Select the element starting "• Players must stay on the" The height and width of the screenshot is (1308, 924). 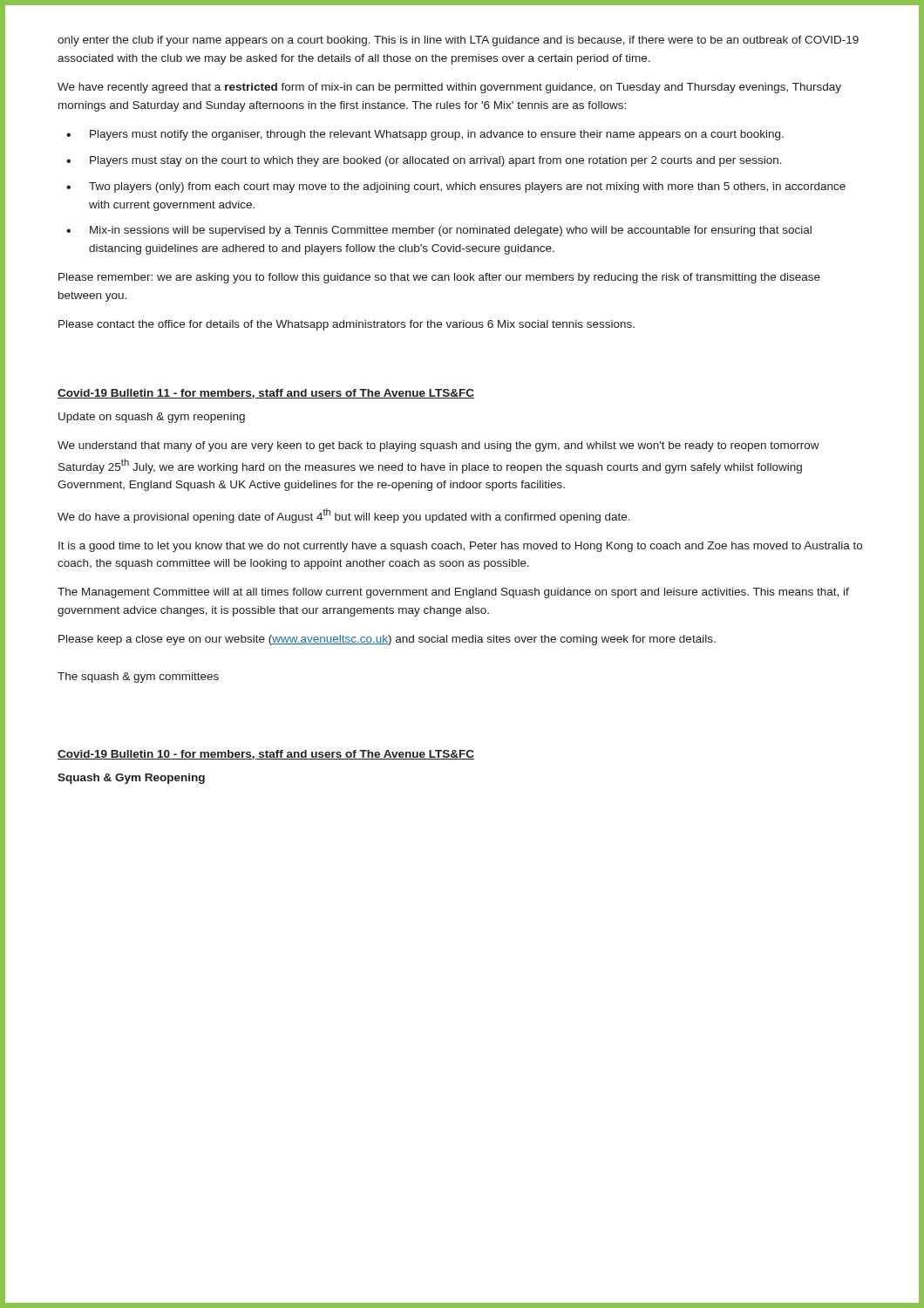pos(466,162)
